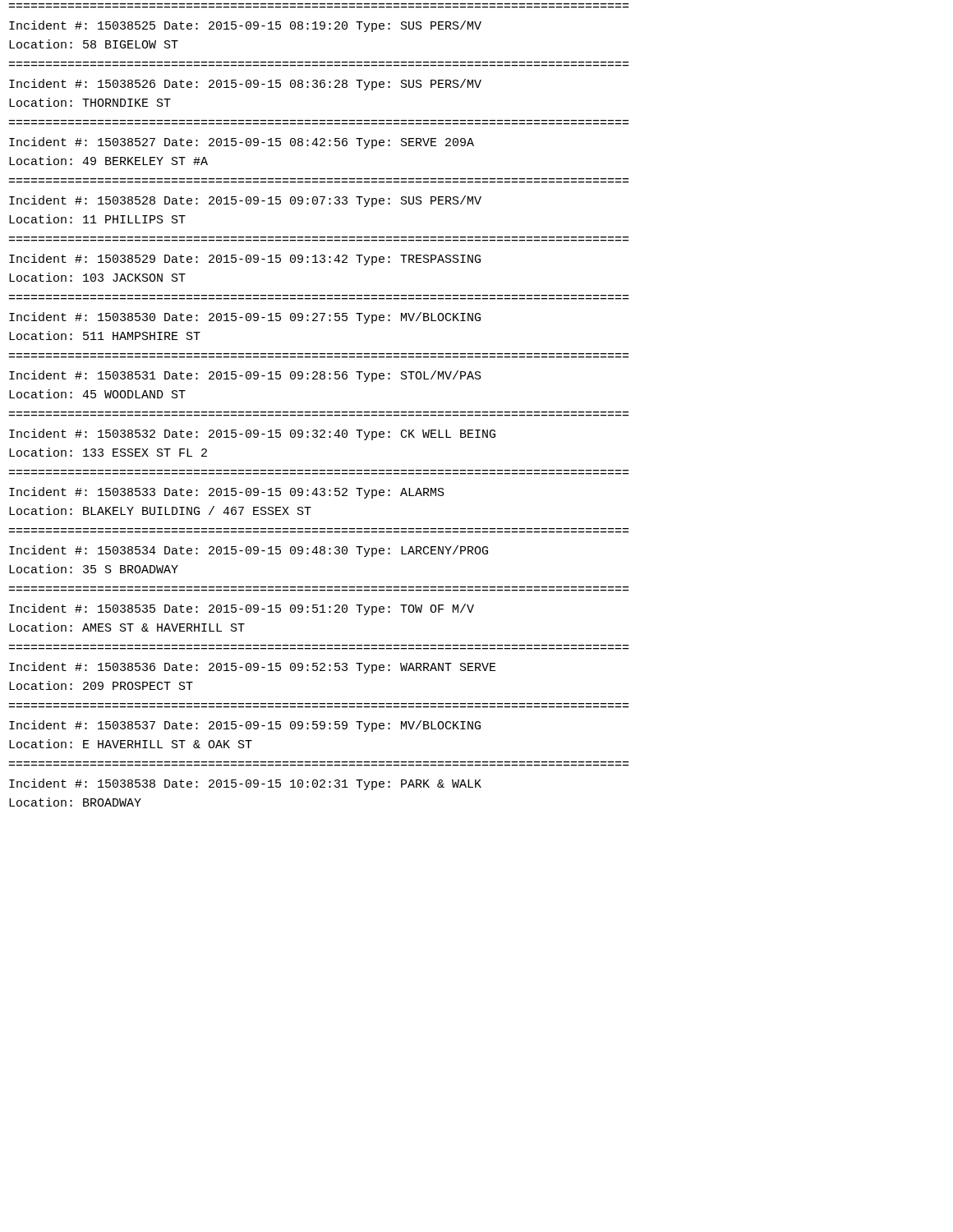Find the block starting "Incident #: 15038531 Date: 2015-09-15 09:28:56 Type: STOL/MV/PAS"
This screenshot has width=953, height=1232.
[476, 386]
